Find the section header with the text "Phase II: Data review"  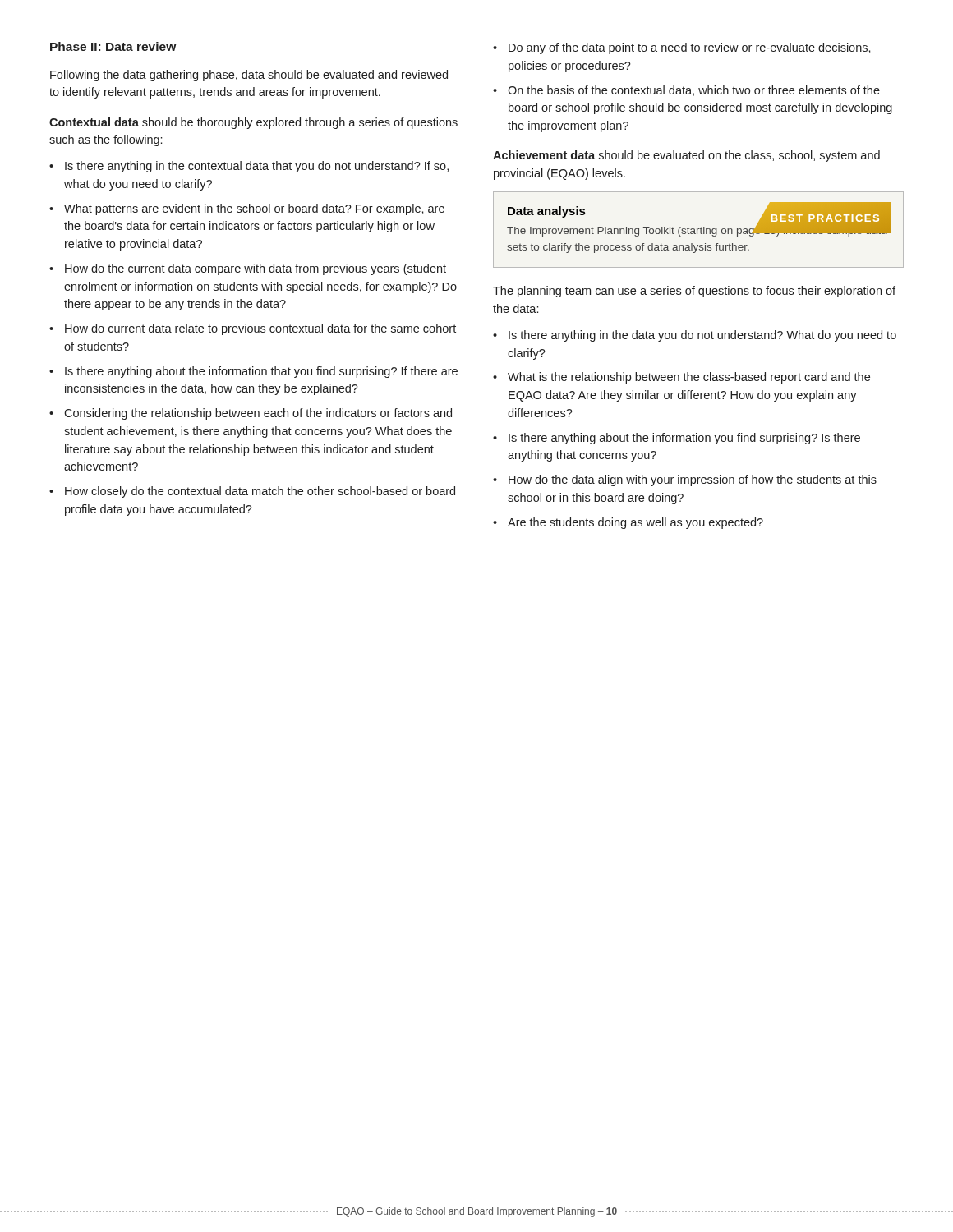click(113, 46)
